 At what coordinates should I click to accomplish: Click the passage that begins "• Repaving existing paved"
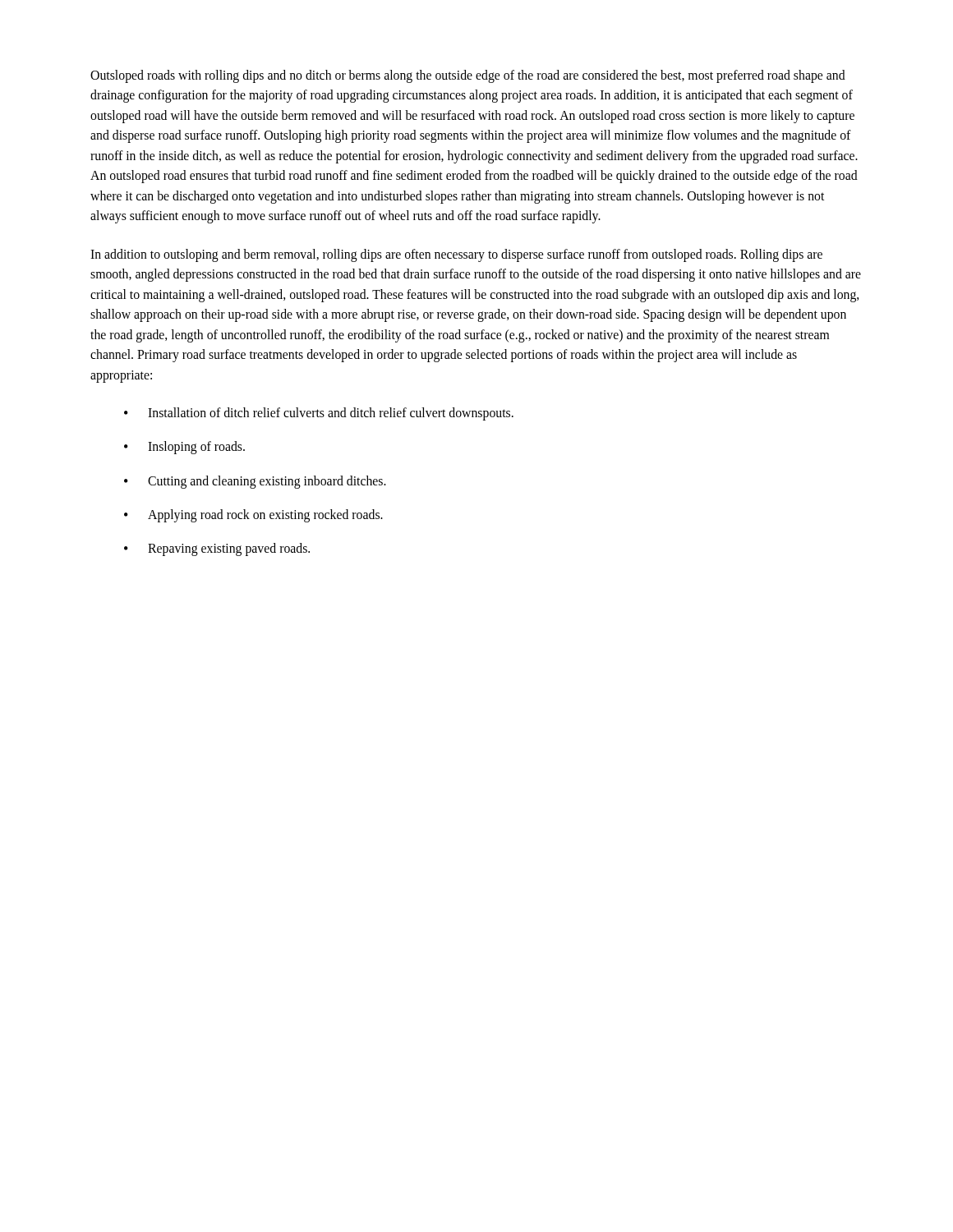pyautogui.click(x=217, y=549)
